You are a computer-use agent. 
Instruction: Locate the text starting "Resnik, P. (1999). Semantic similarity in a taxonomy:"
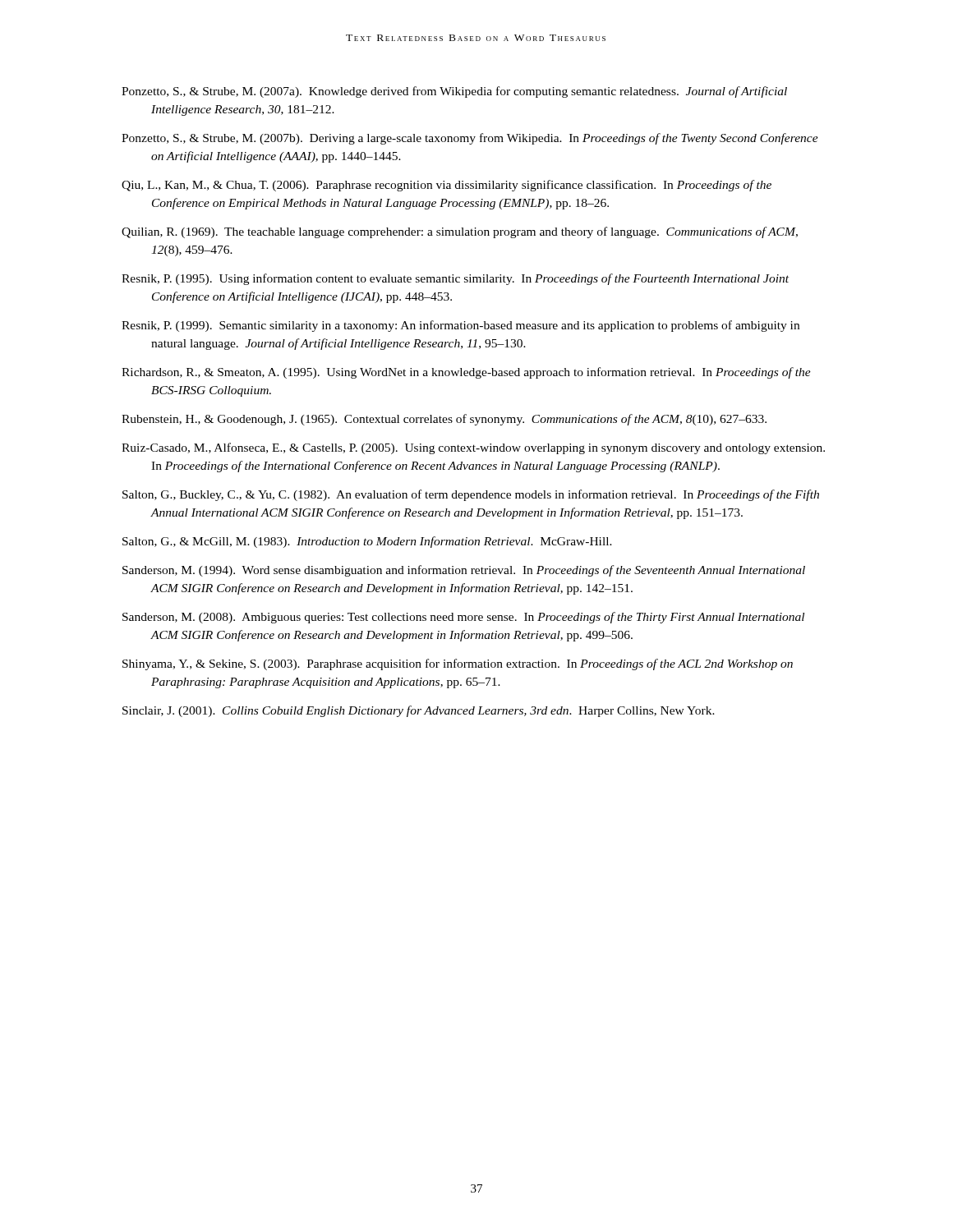coord(476,334)
